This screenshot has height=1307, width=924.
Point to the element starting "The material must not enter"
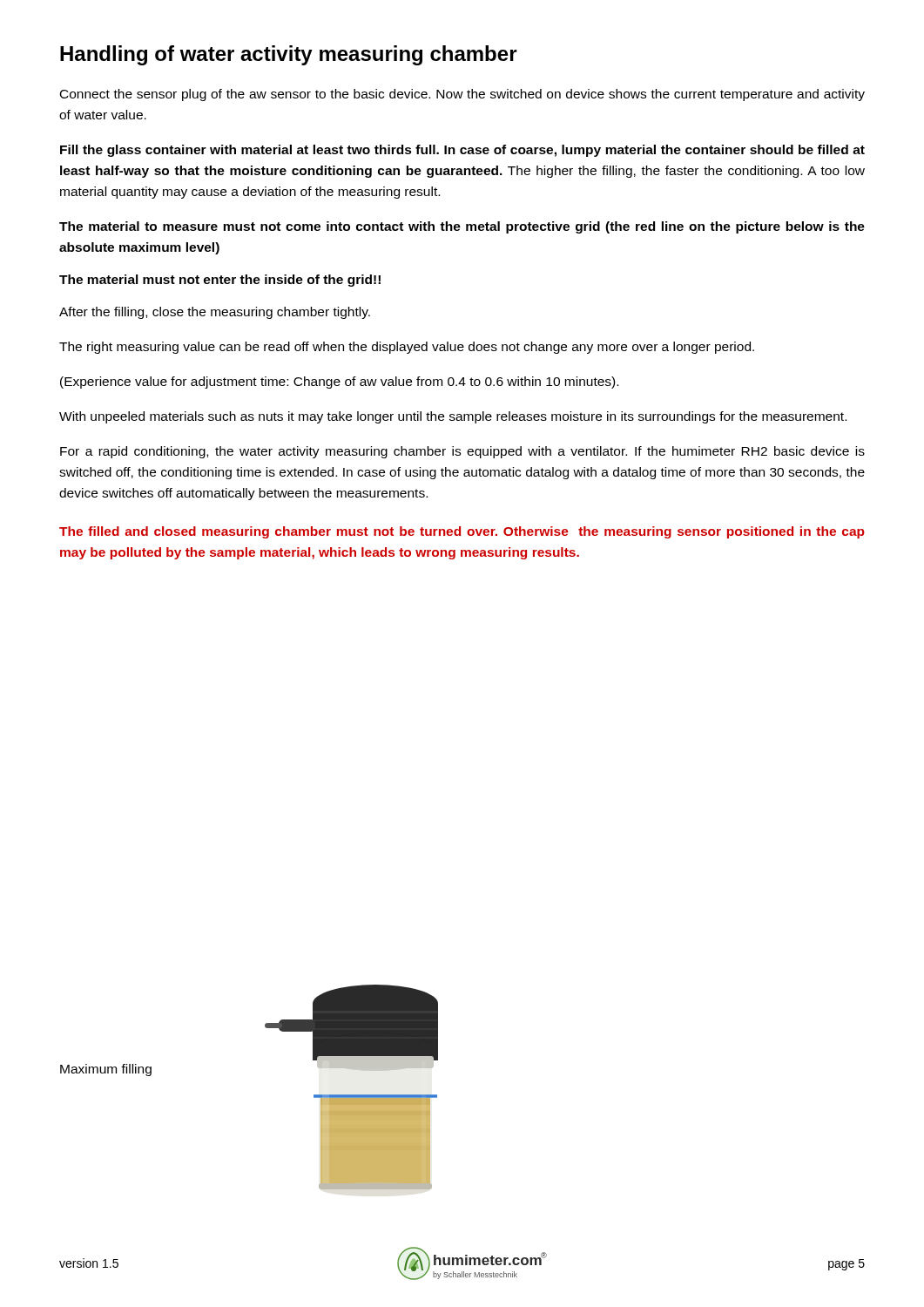220,279
